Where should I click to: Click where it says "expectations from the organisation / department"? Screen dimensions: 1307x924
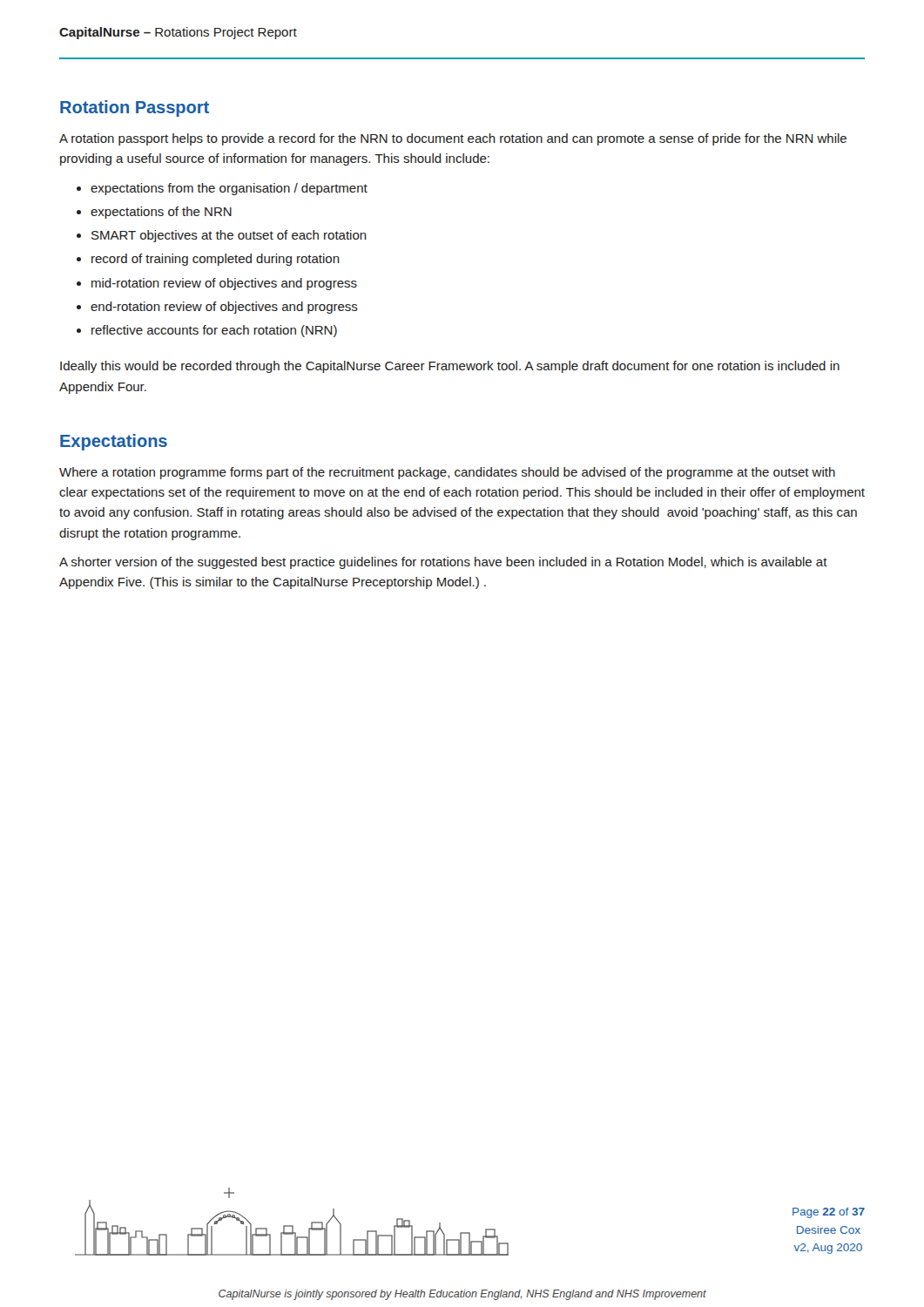[229, 187]
